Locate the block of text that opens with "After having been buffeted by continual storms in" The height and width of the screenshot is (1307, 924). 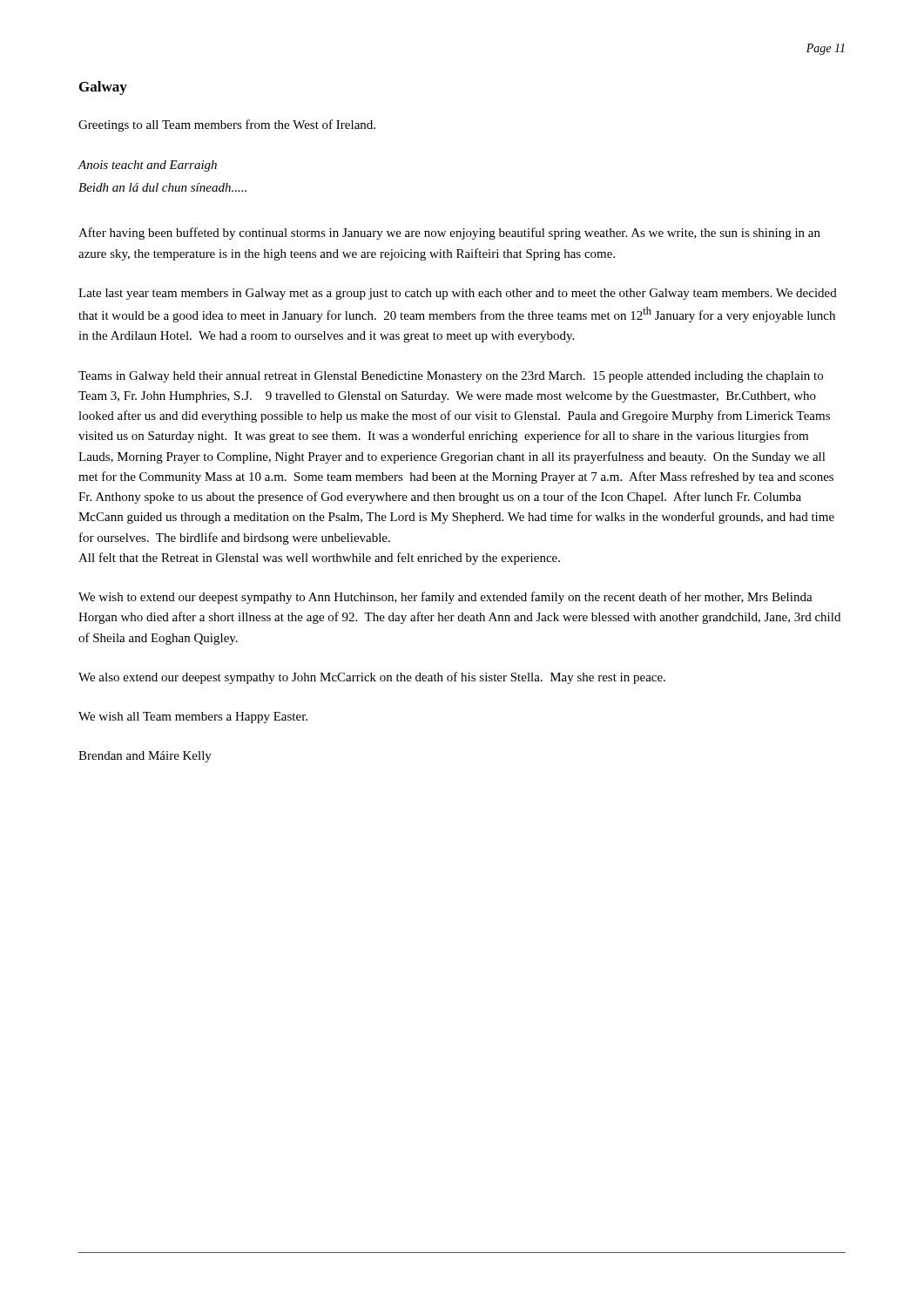449,243
